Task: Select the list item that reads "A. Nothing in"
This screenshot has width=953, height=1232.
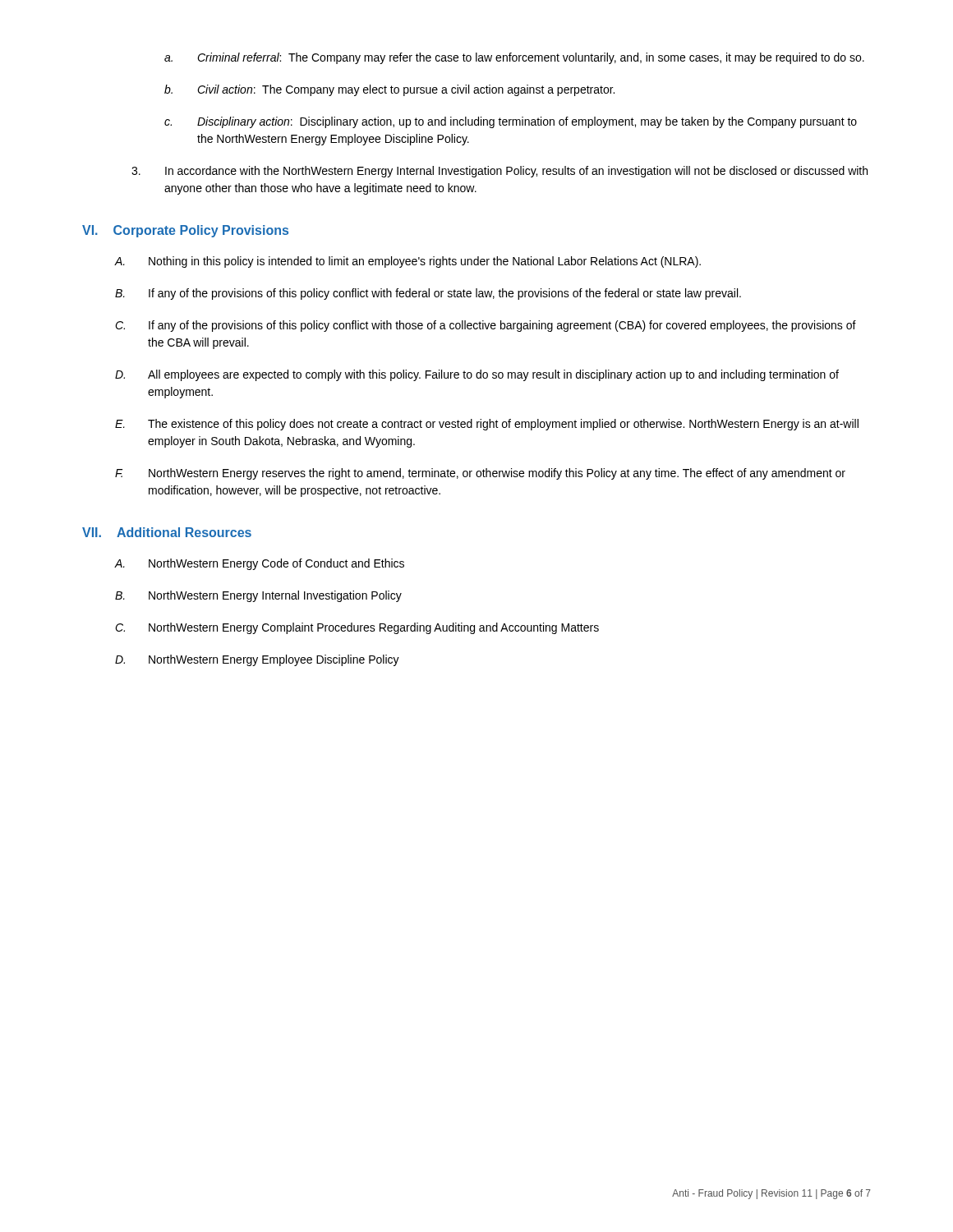Action: [493, 262]
